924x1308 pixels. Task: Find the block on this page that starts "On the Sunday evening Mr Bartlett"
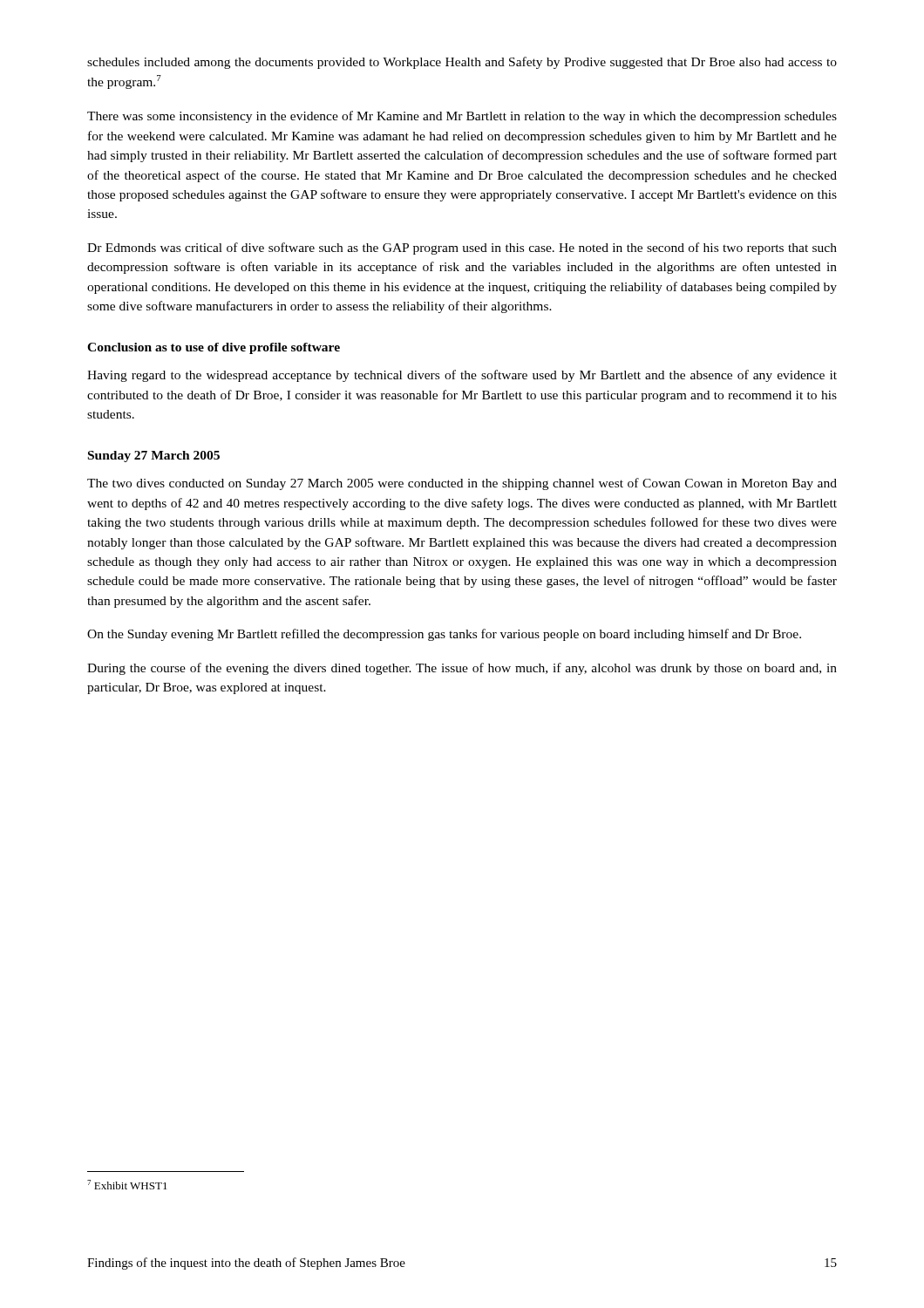click(445, 634)
